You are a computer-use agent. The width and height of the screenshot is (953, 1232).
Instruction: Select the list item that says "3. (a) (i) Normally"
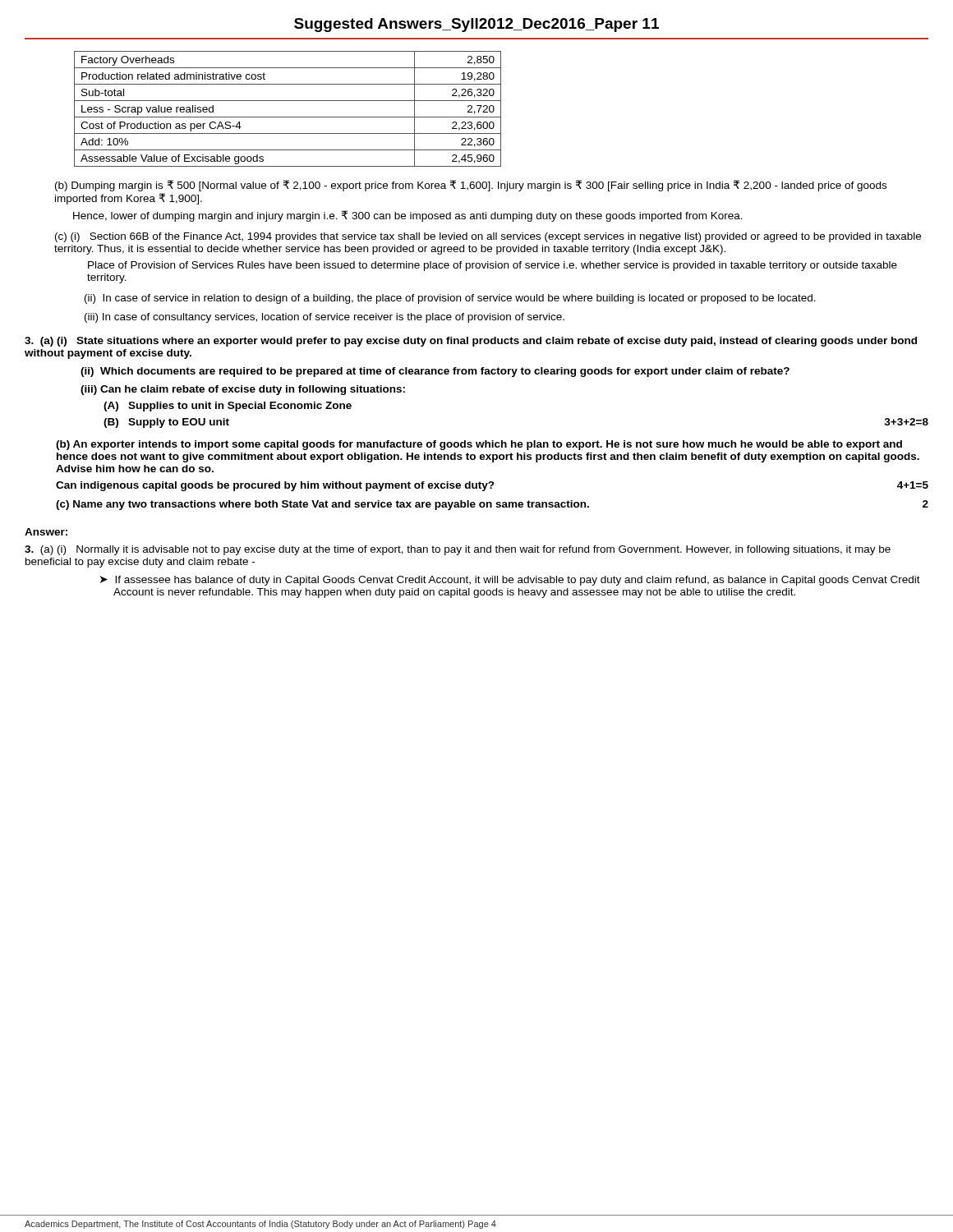(476, 555)
